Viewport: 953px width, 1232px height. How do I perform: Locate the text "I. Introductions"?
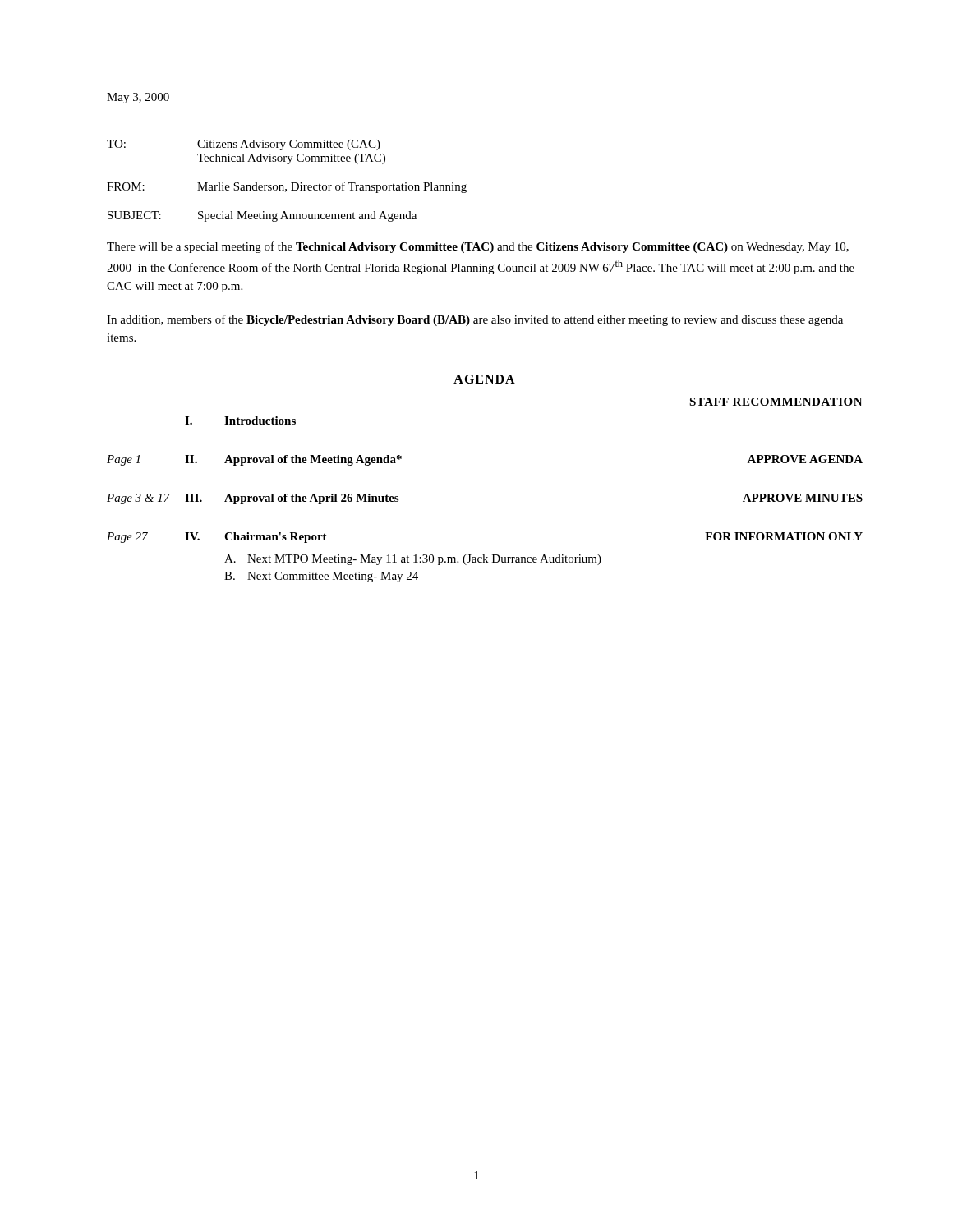pos(240,421)
